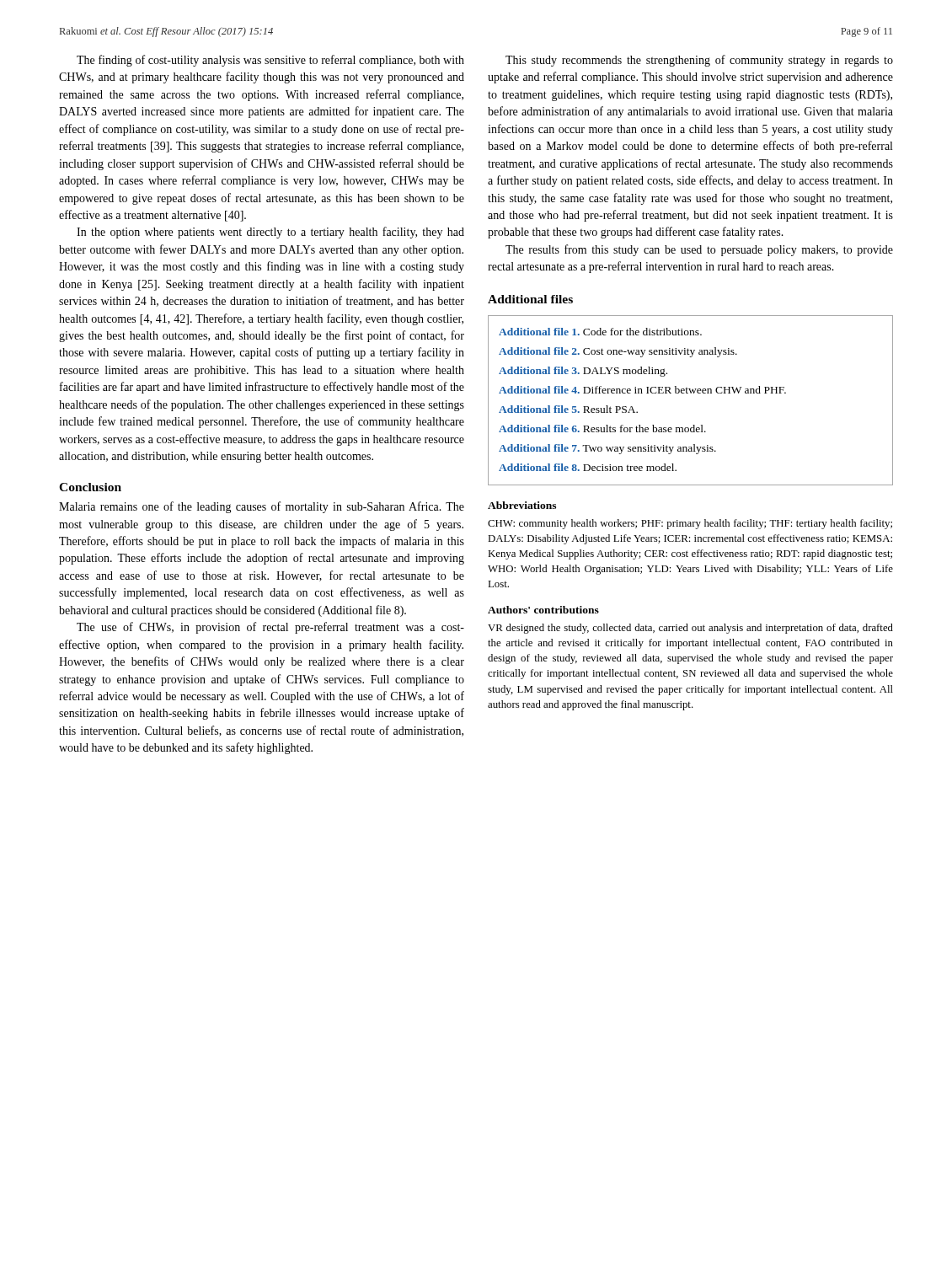952x1264 pixels.
Task: Click the passage that begins "Abbreviations CHW: community health workers; PHF: primary"
Action: click(x=690, y=544)
